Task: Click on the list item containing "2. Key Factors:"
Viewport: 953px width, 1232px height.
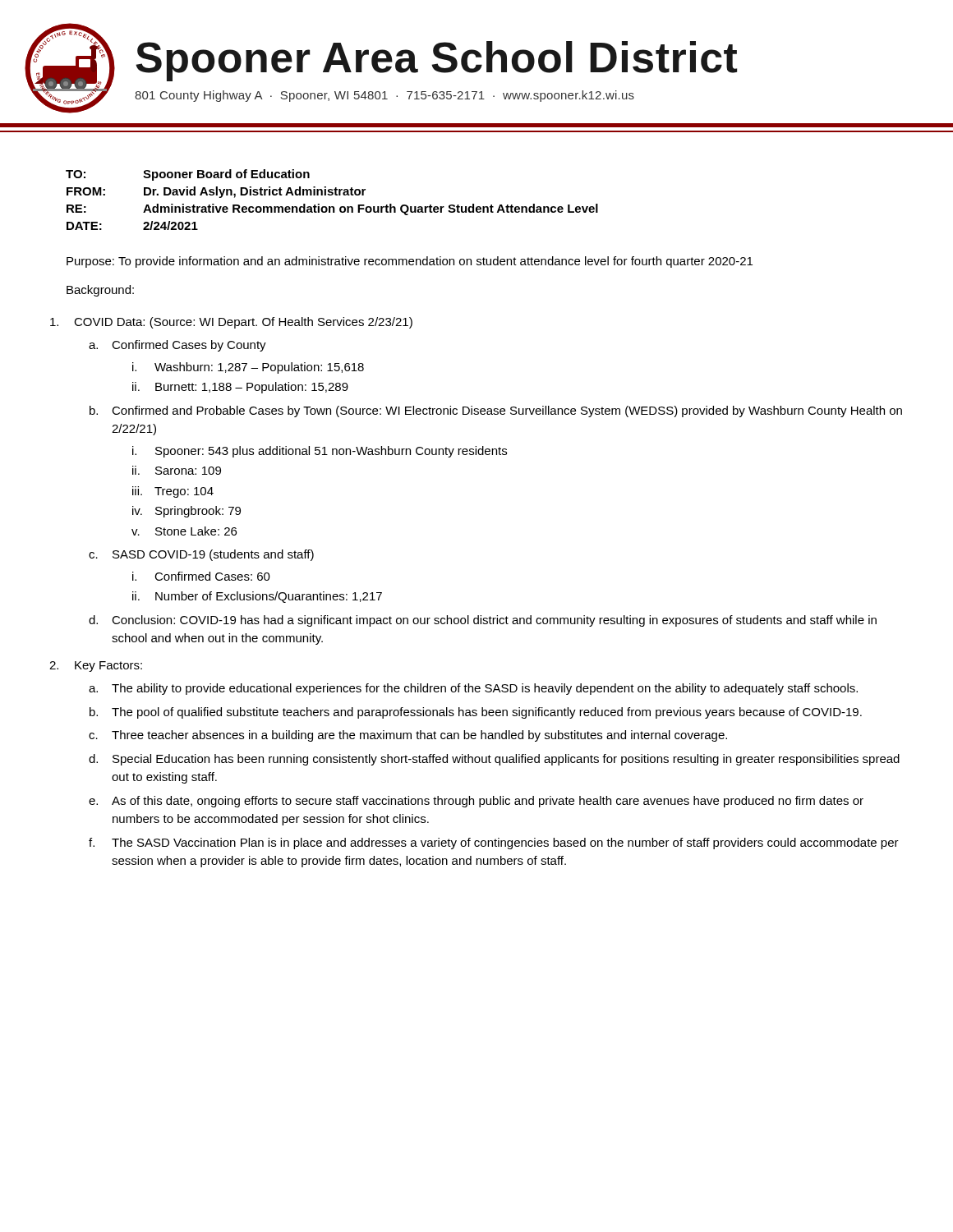Action: tap(96, 665)
